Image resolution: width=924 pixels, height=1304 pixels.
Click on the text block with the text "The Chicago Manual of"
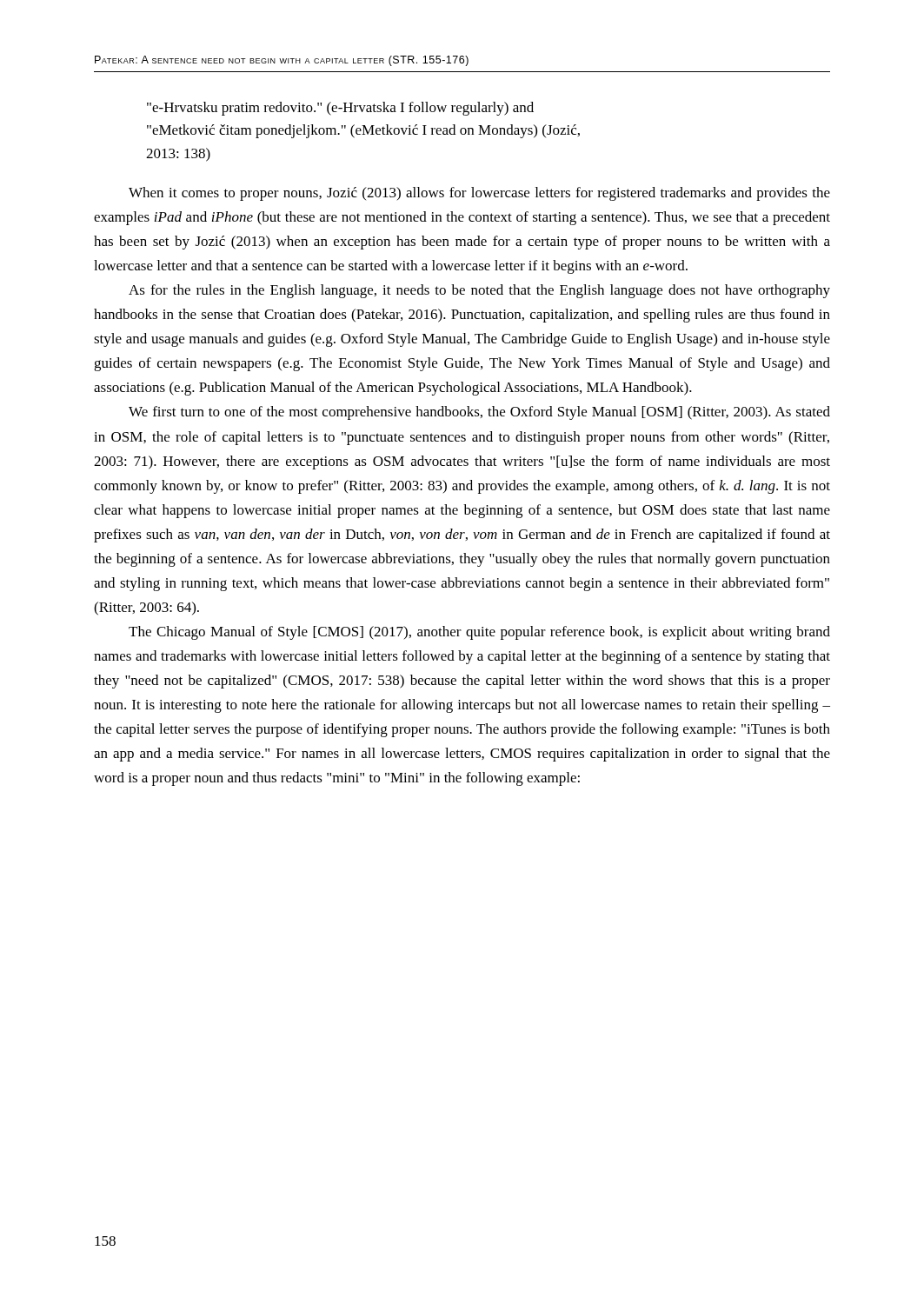tap(462, 705)
